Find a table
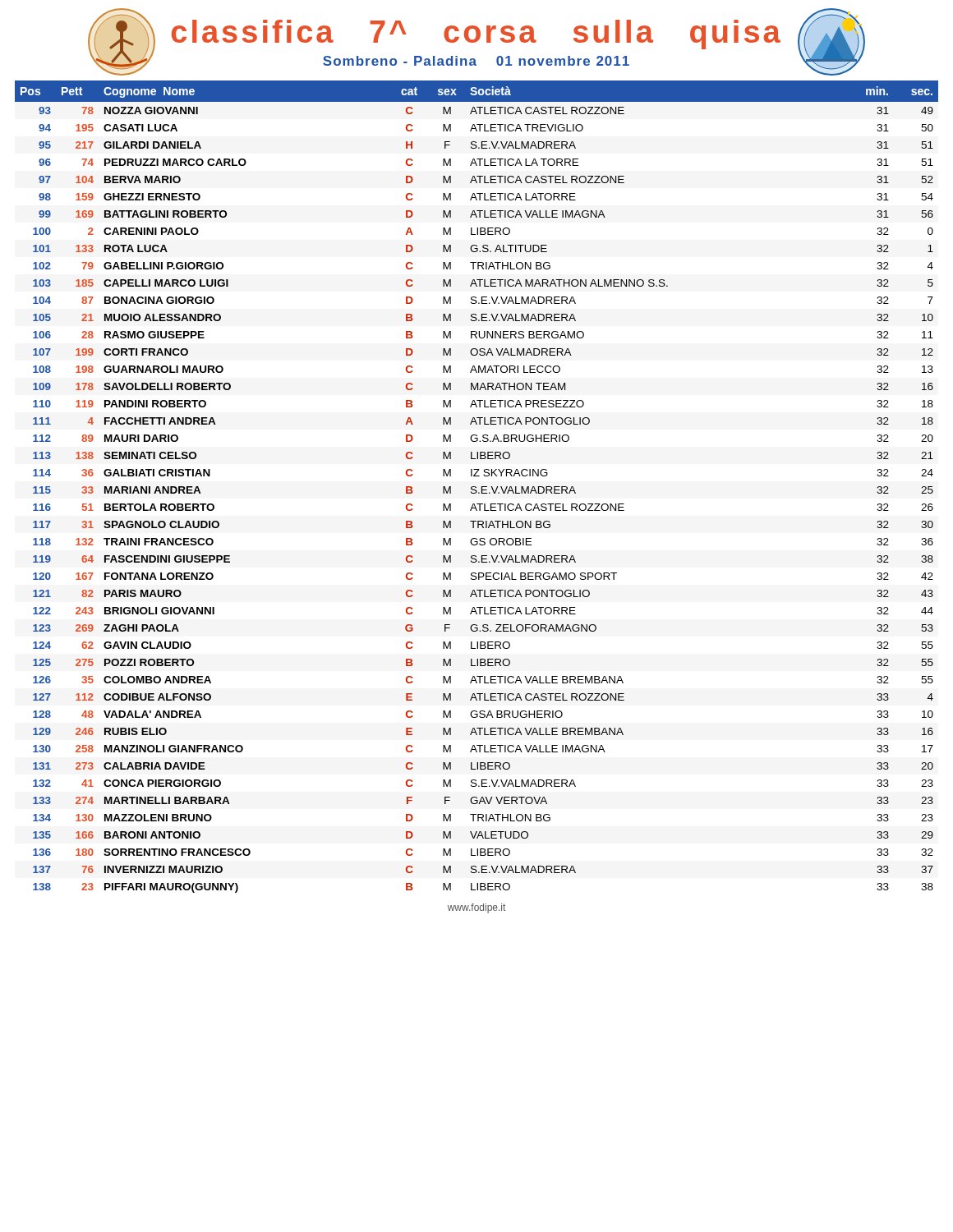 point(476,488)
